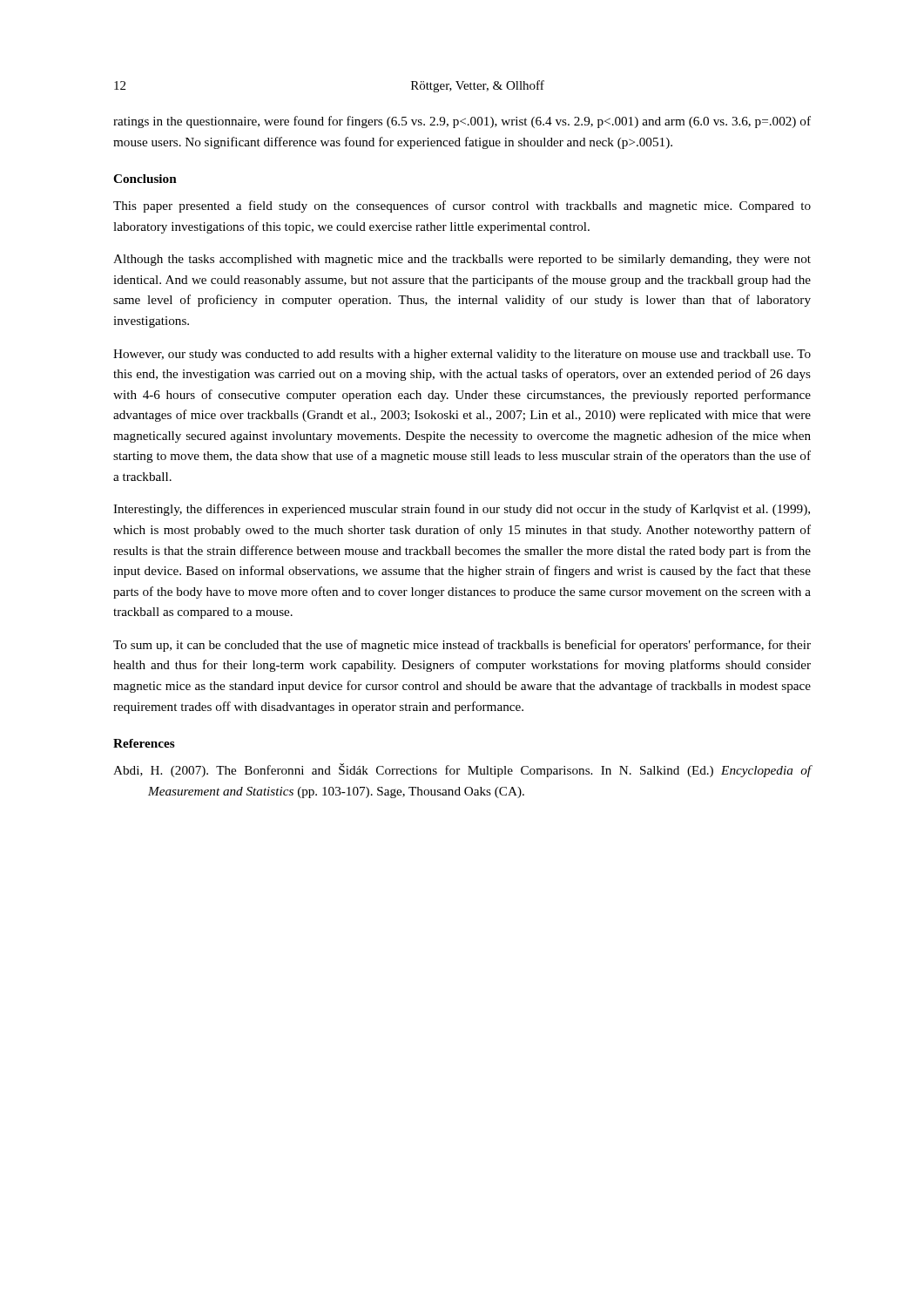Find the element starting "To sum up, it can be concluded that"
The height and width of the screenshot is (1307, 924).
462,675
